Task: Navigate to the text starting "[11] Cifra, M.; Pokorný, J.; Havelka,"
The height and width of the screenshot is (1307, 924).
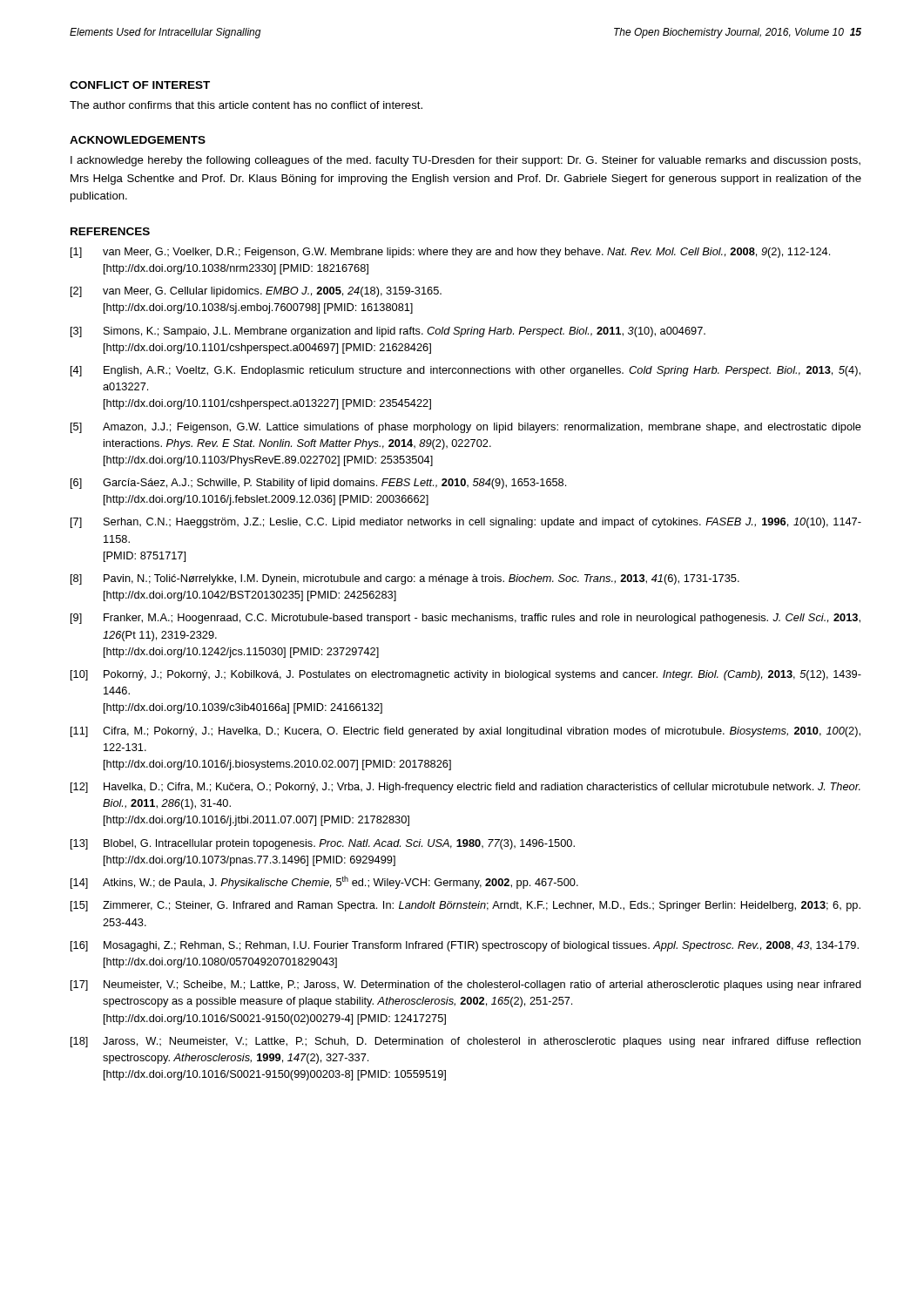Action: [465, 747]
